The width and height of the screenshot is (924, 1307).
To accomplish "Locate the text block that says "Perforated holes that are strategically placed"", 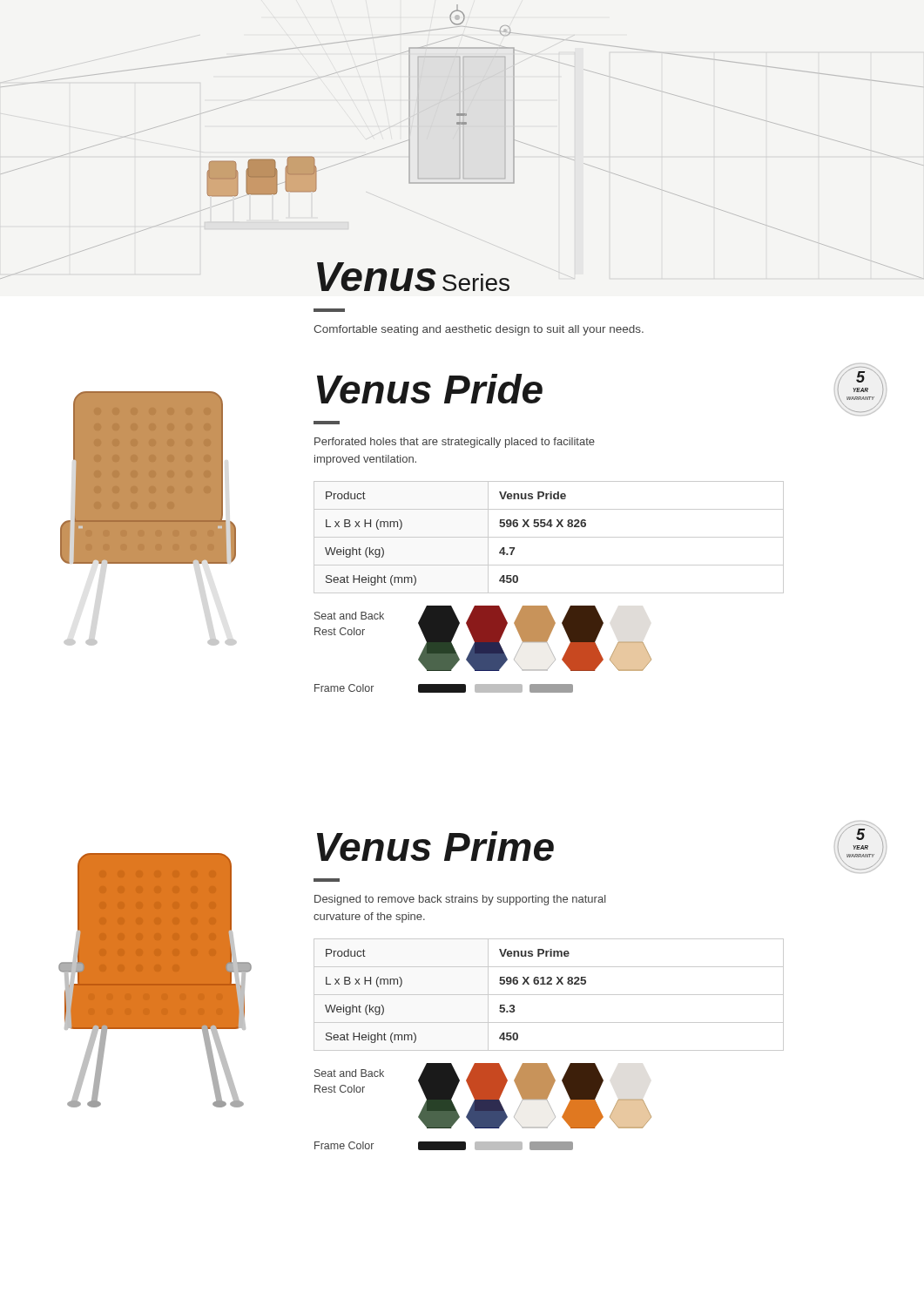I will pos(454,450).
